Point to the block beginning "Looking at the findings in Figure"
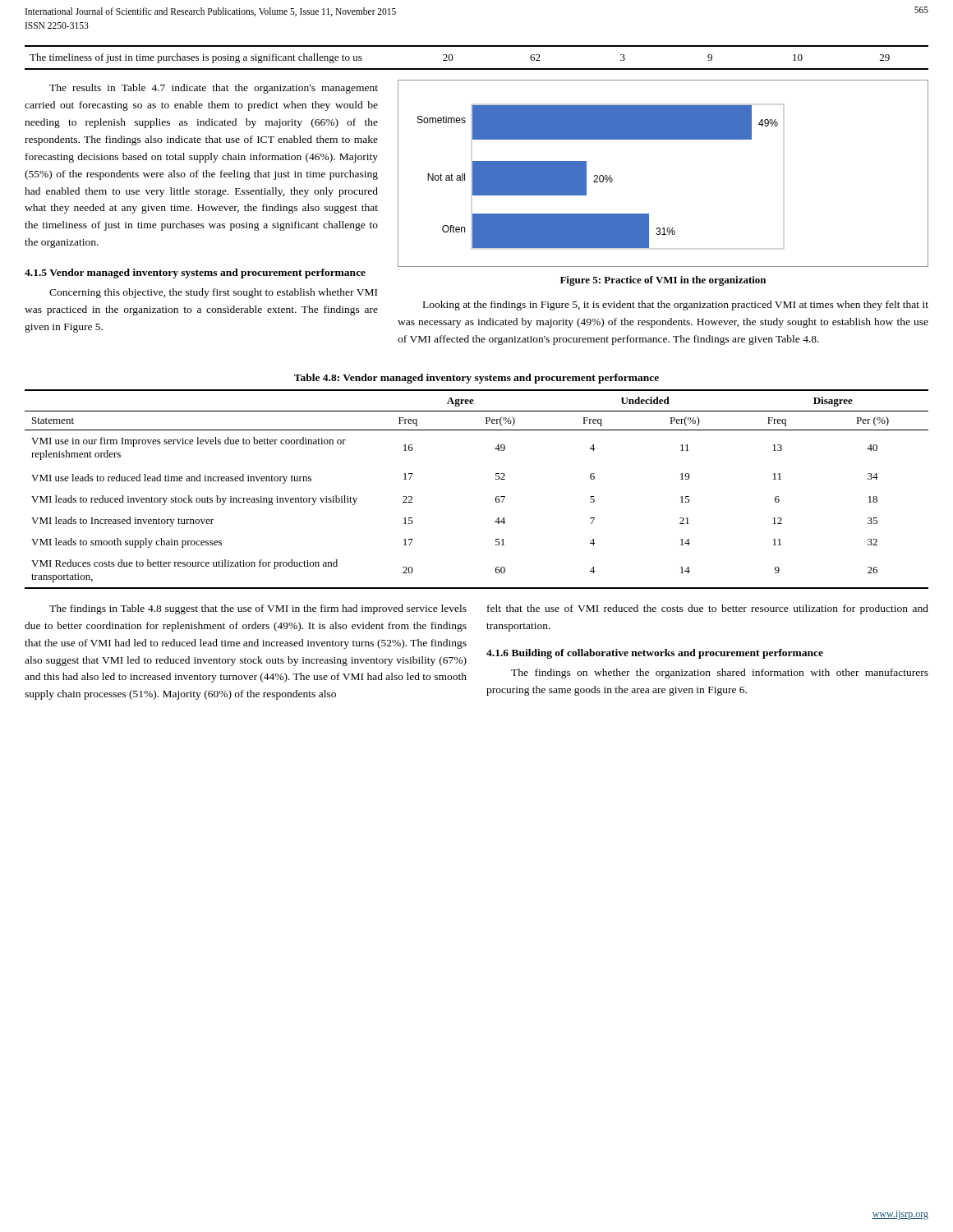 click(663, 321)
